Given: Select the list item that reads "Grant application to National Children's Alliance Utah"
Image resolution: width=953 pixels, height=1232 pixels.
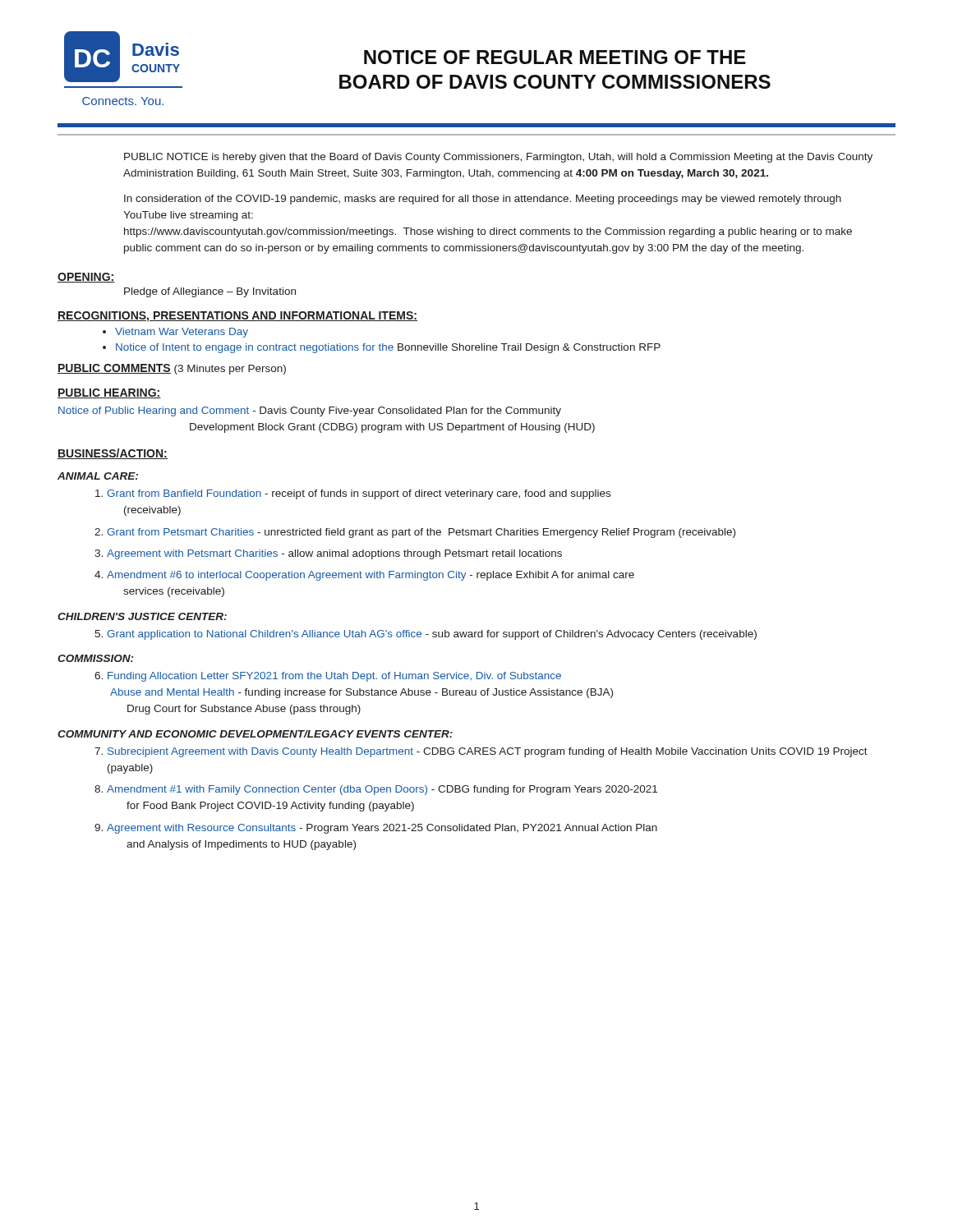Looking at the screenshot, I should (x=432, y=633).
